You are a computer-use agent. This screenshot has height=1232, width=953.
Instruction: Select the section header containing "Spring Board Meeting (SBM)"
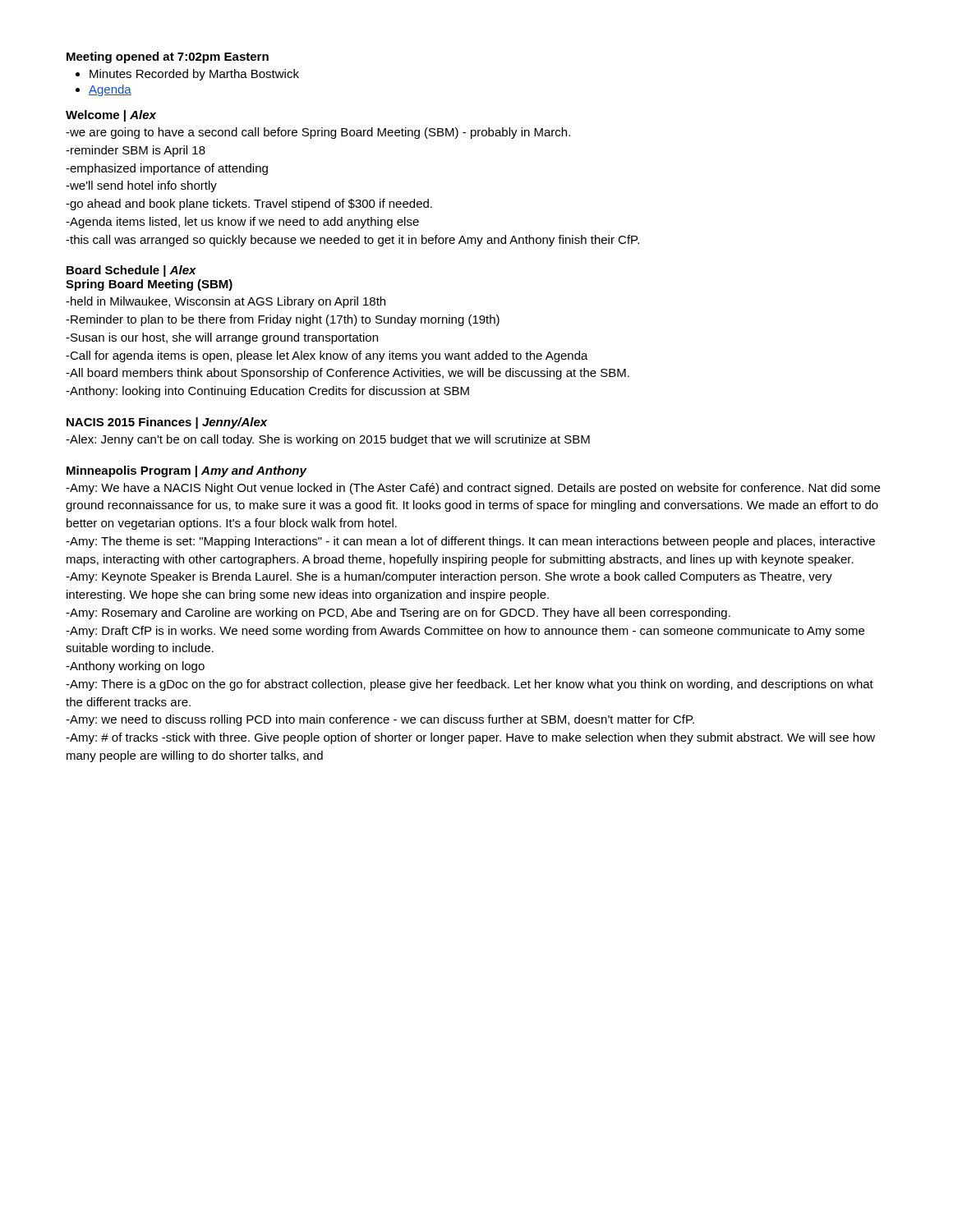click(149, 284)
